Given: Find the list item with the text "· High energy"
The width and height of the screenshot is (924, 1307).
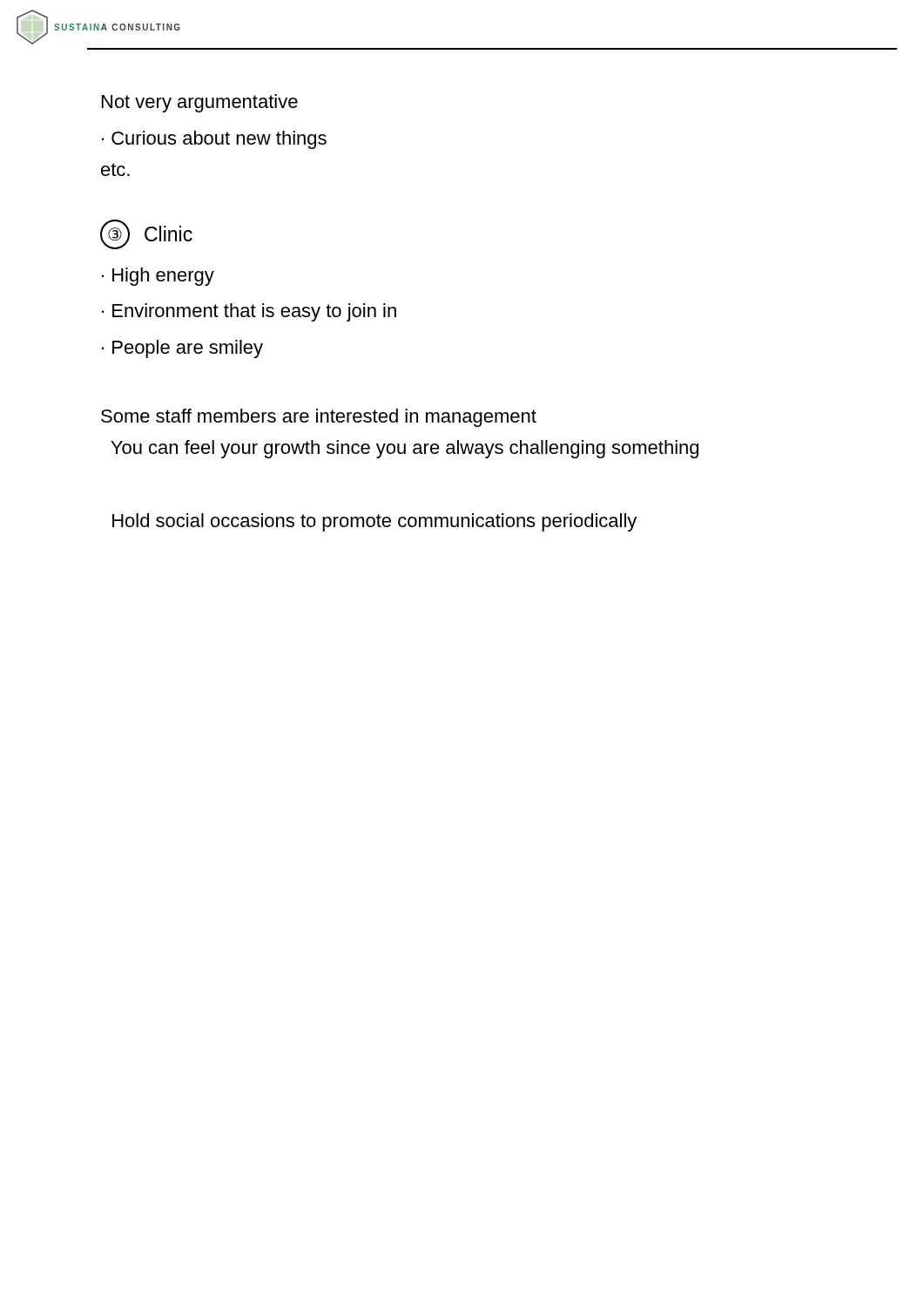Looking at the screenshot, I should point(157,275).
